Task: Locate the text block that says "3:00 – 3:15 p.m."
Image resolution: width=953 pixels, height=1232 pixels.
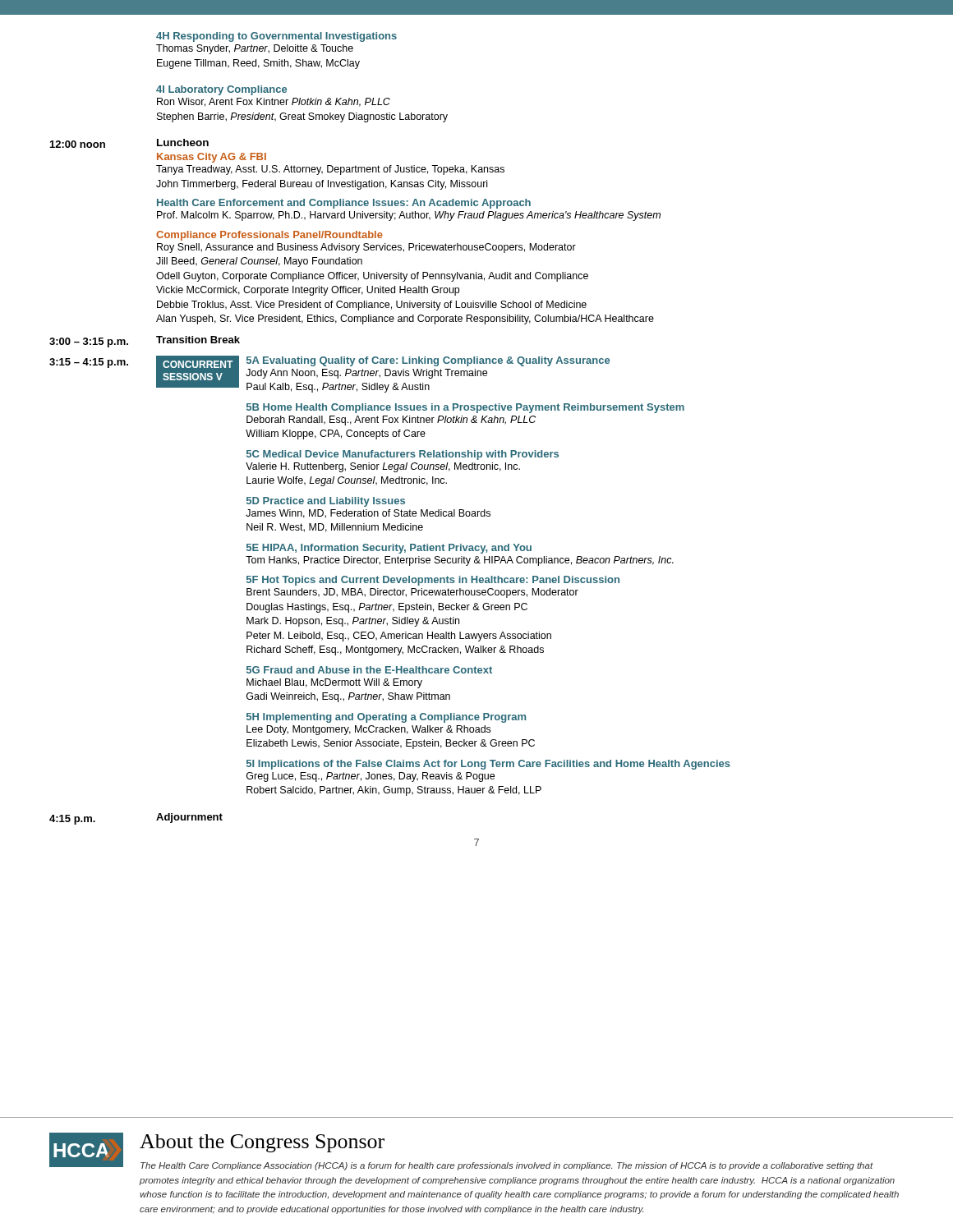Action: point(90,340)
